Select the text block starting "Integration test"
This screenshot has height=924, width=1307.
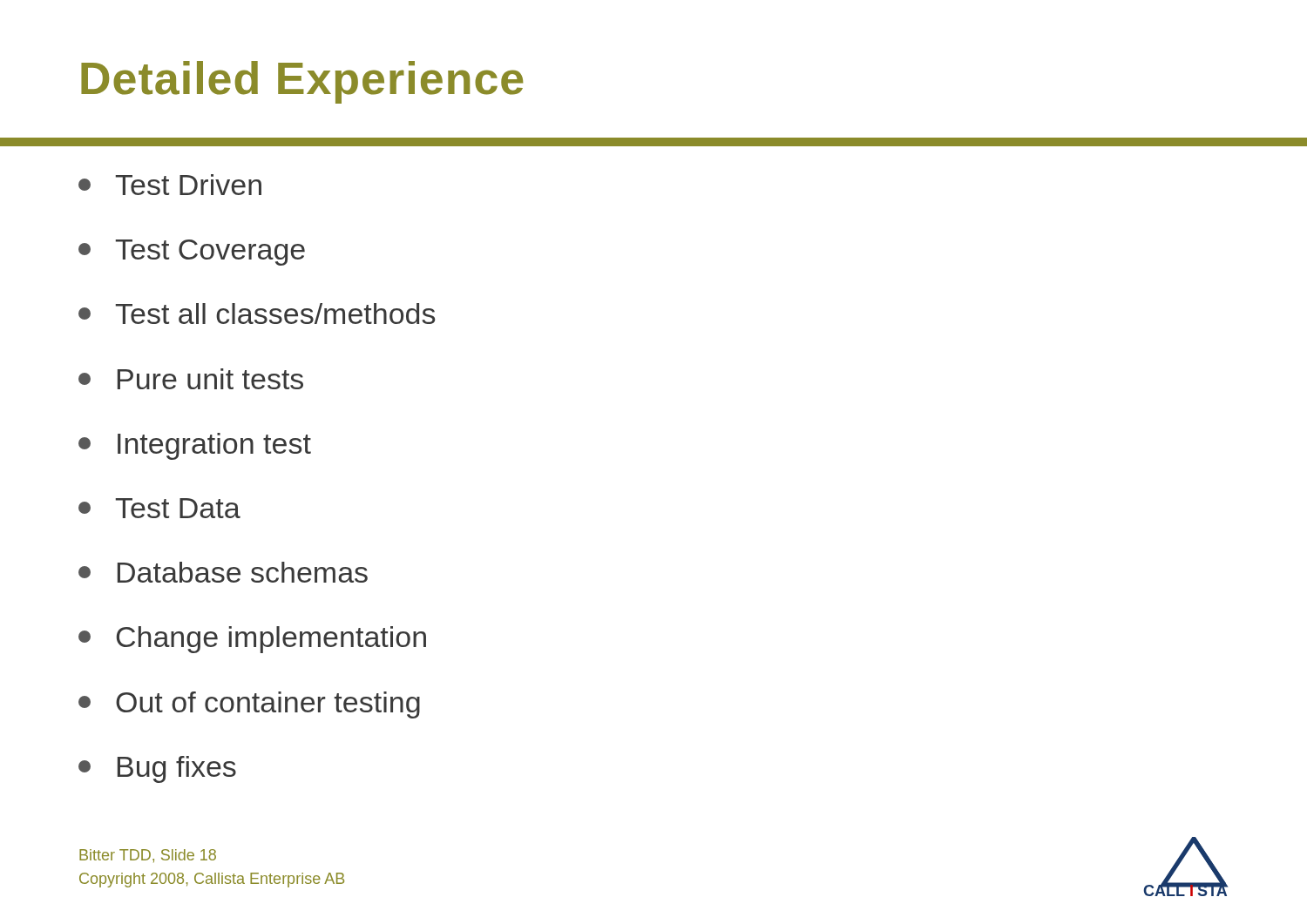195,443
